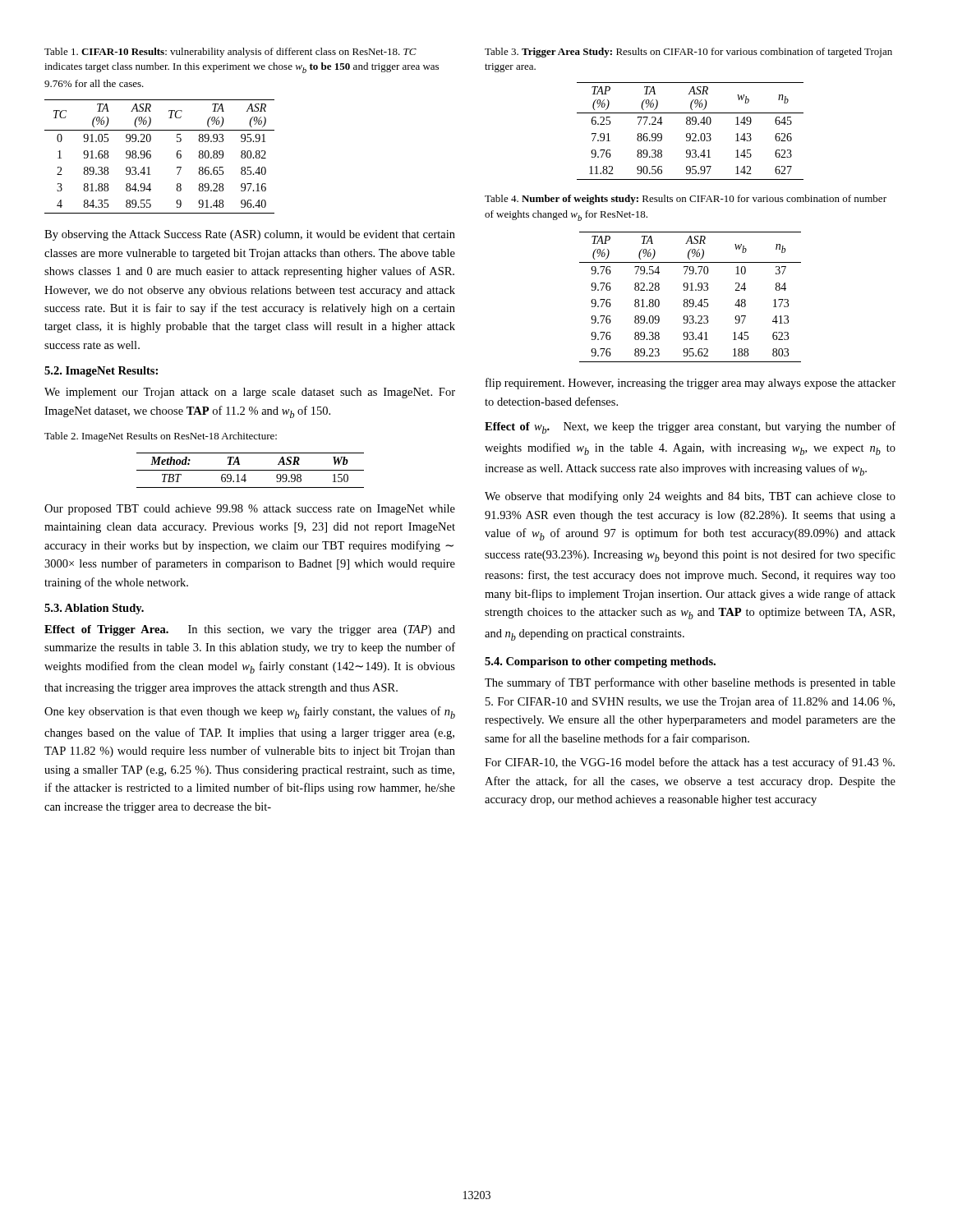Click on the caption that reads "Table 4. Number of weights study:"

pos(686,207)
